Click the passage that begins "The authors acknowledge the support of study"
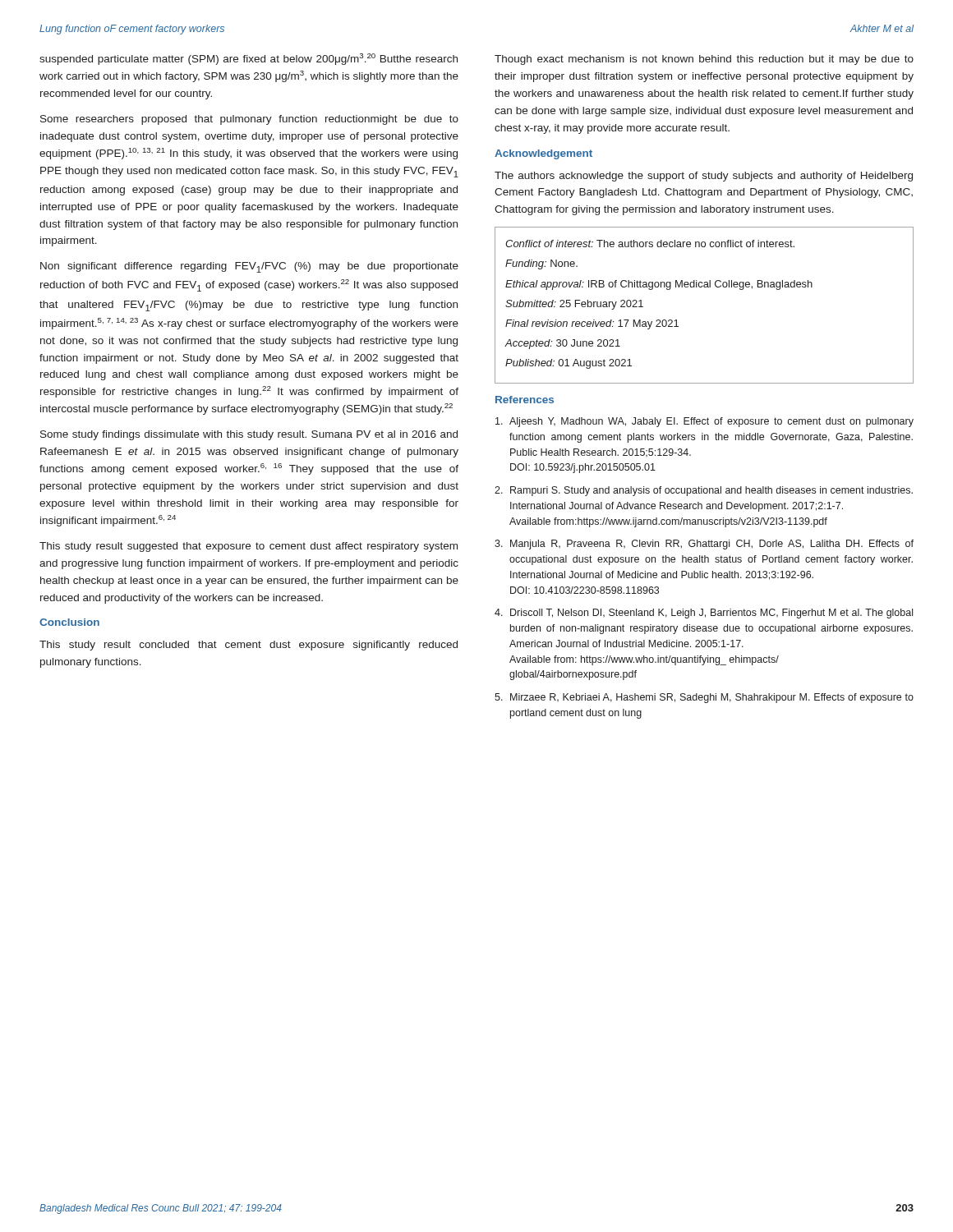The width and height of the screenshot is (953, 1232). [x=704, y=193]
